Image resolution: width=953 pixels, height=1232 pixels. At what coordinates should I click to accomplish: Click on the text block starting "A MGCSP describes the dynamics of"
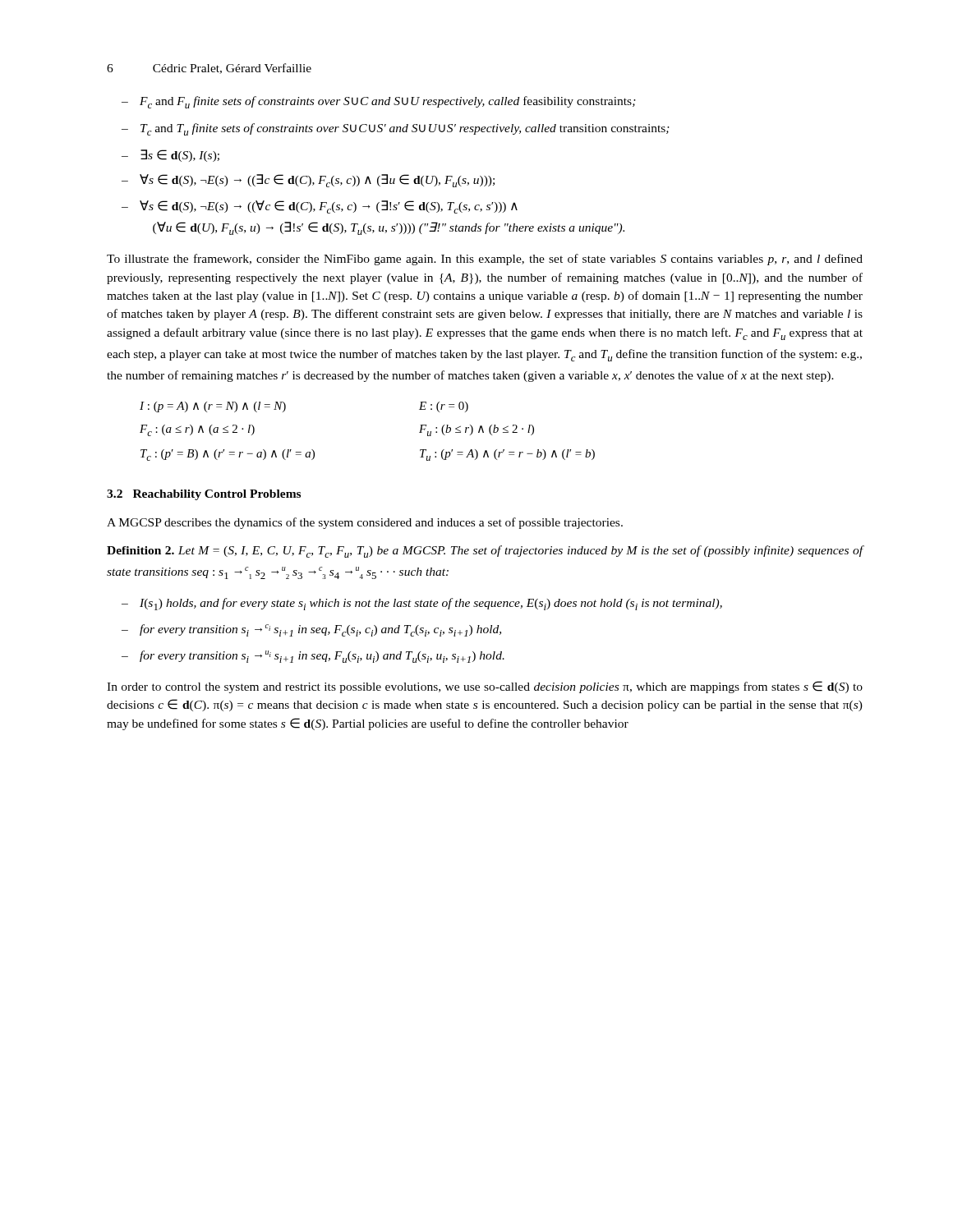365,522
